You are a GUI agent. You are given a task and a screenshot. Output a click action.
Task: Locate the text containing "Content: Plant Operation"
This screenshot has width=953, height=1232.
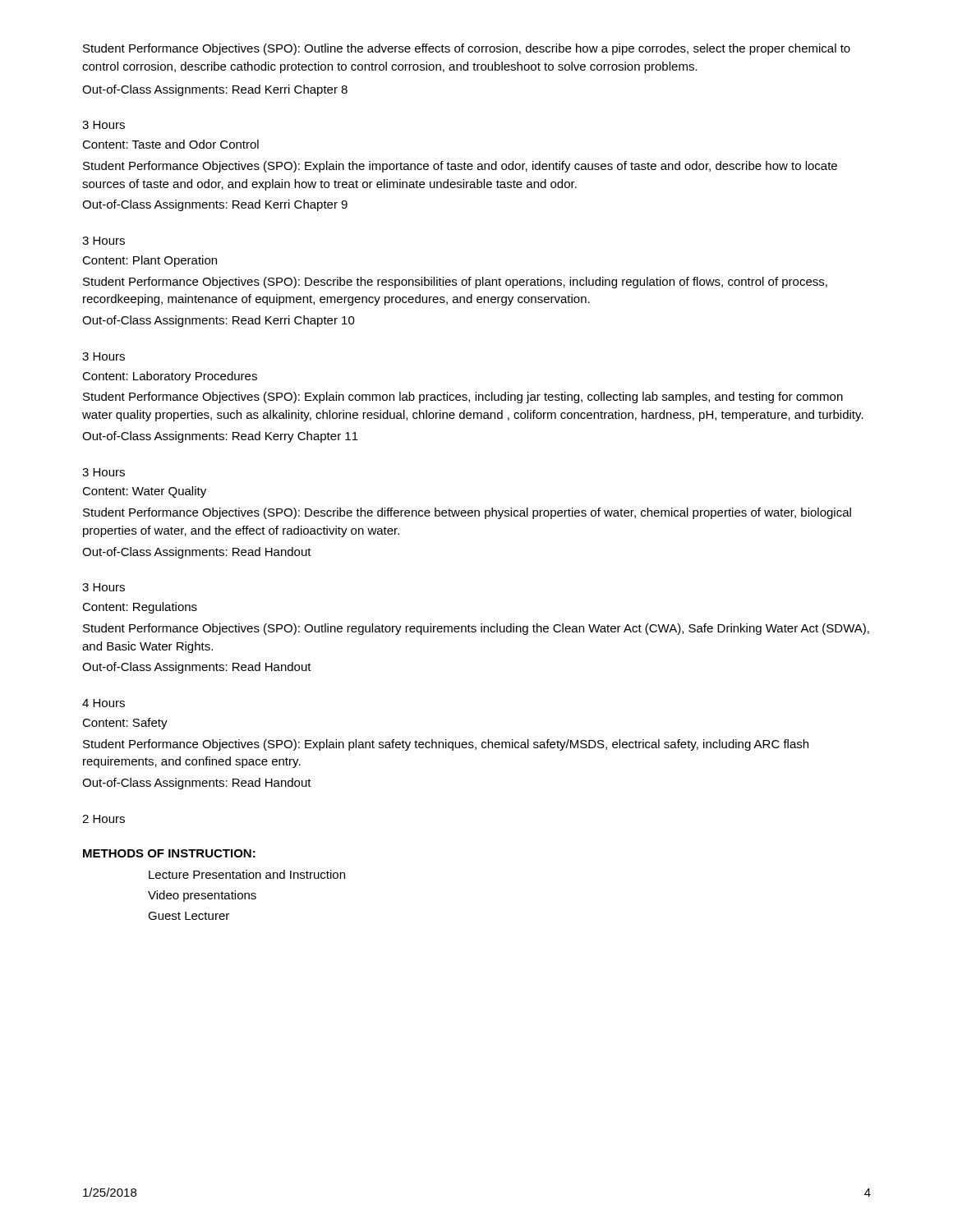pyautogui.click(x=150, y=260)
